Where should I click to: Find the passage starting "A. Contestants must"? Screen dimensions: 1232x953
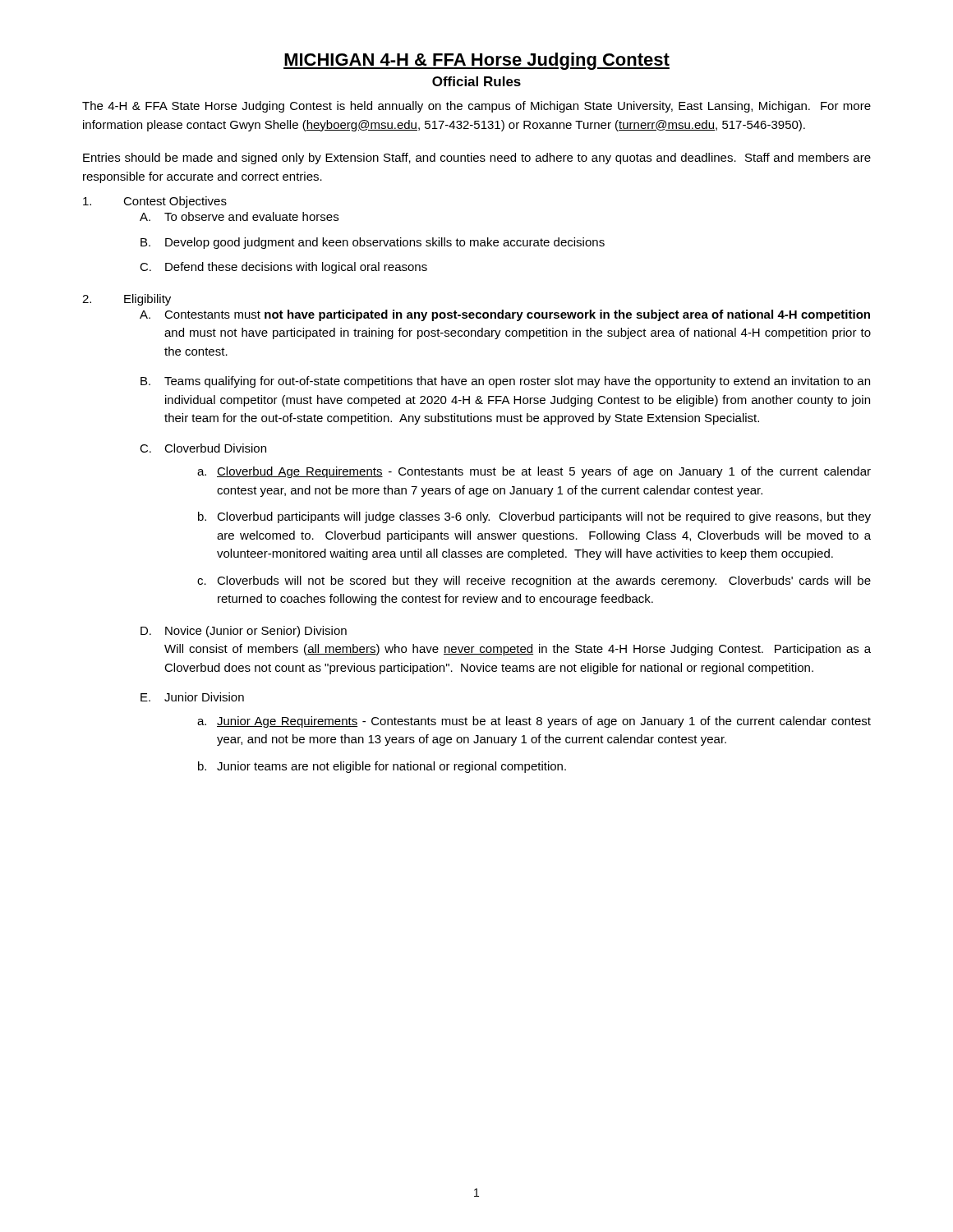pos(505,333)
